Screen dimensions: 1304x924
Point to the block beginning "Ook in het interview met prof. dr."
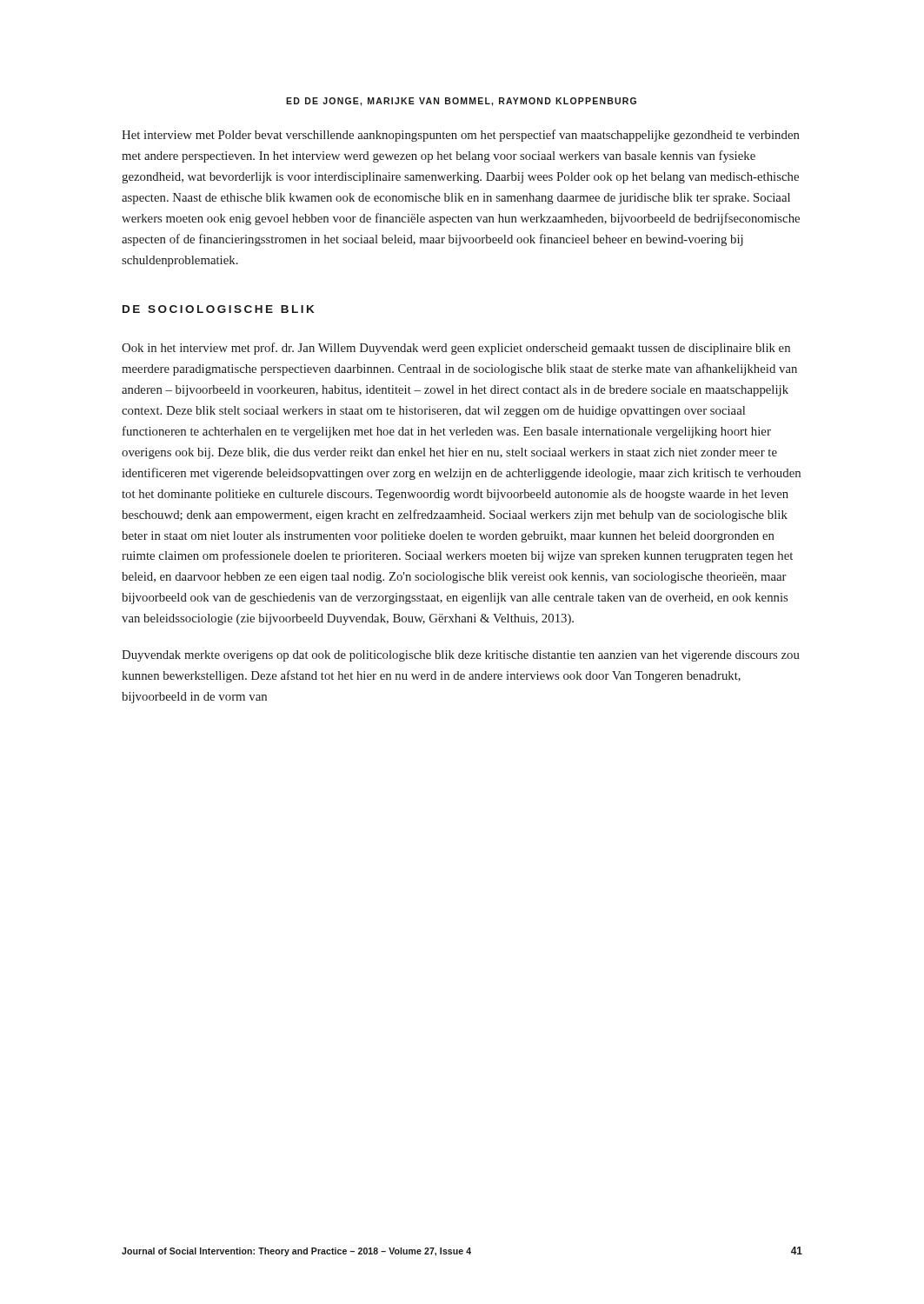point(461,483)
